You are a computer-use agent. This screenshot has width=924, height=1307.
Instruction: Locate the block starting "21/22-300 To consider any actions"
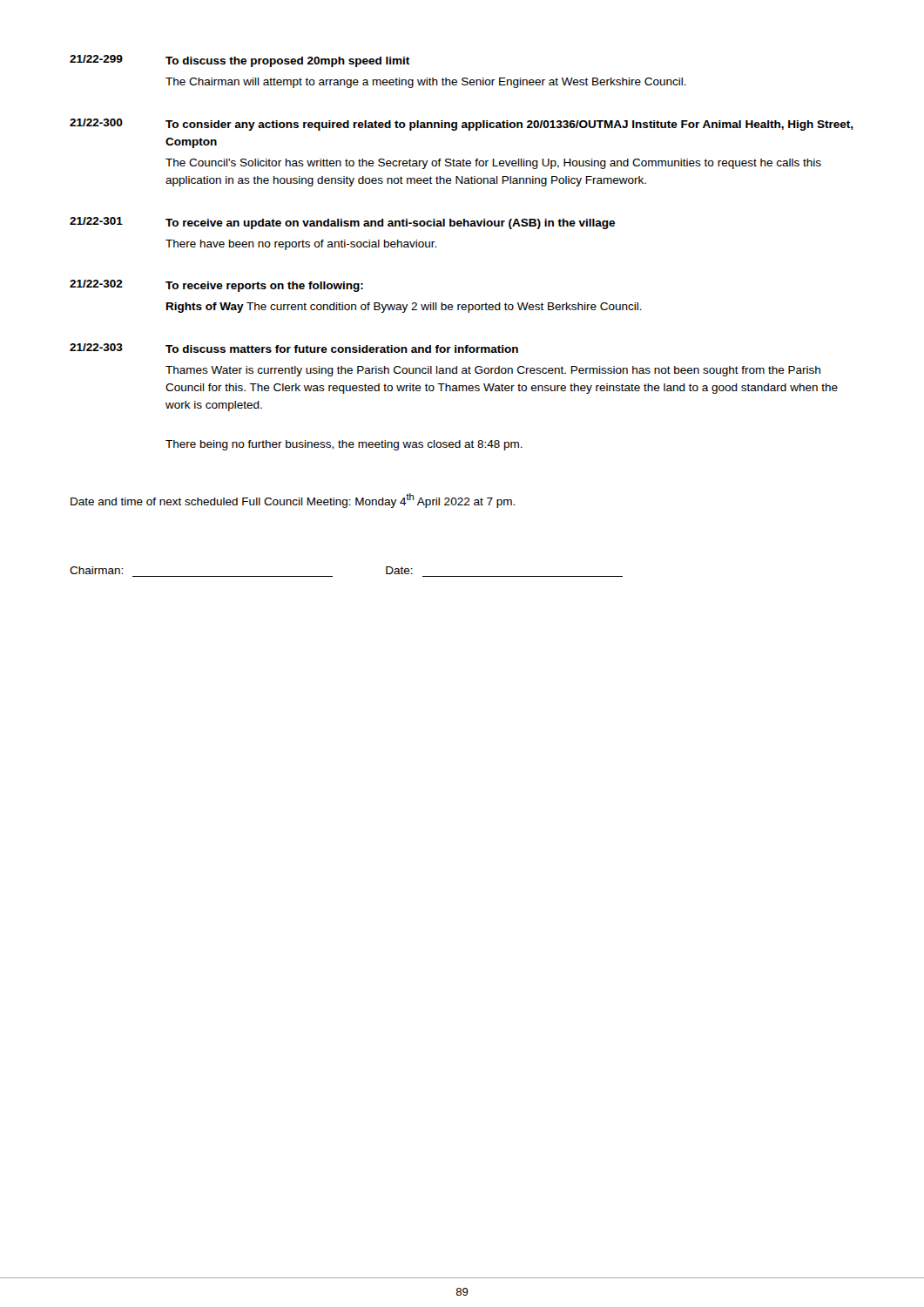point(462,154)
